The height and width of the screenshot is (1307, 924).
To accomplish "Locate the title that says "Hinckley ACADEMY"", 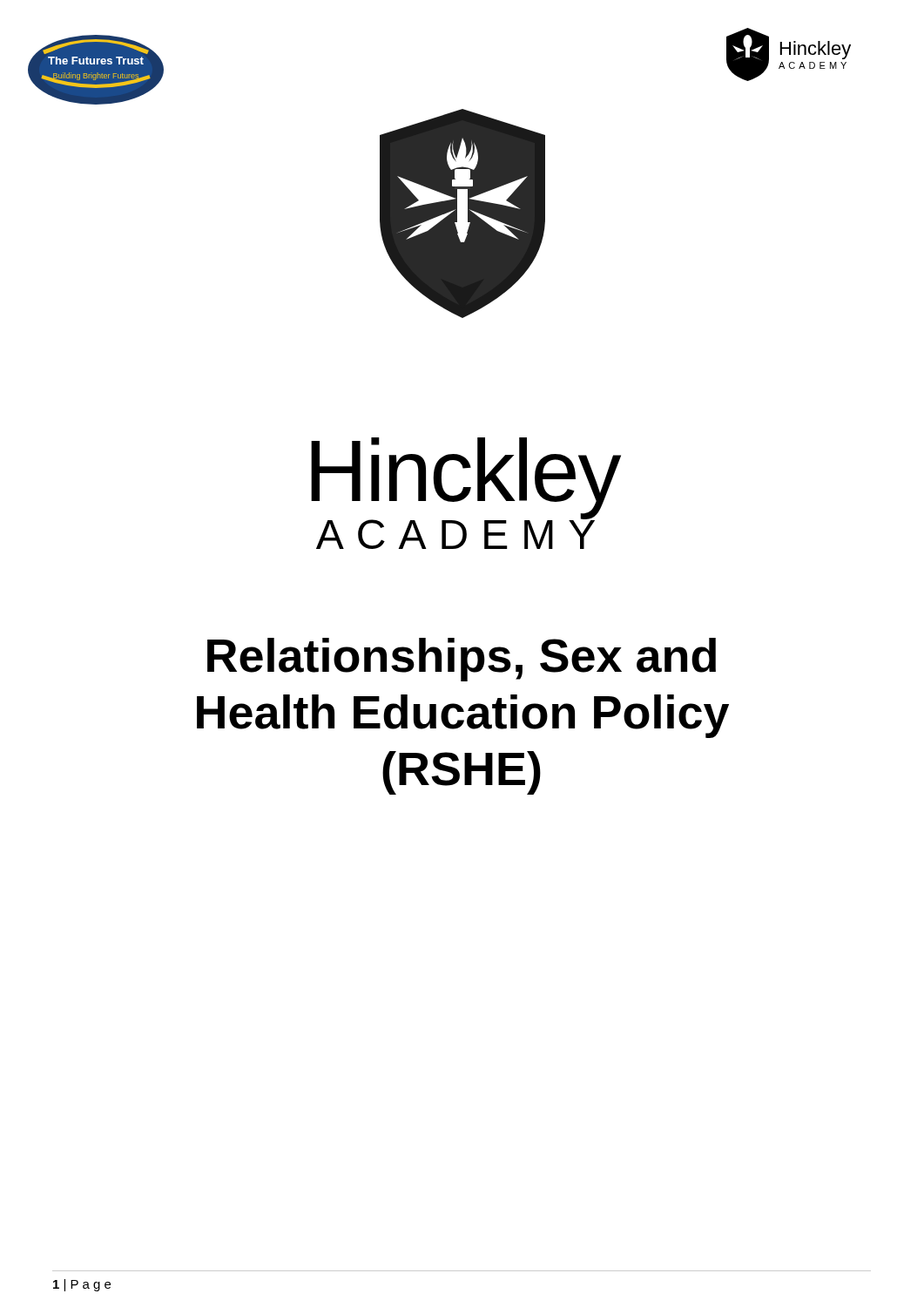I will click(x=462, y=491).
